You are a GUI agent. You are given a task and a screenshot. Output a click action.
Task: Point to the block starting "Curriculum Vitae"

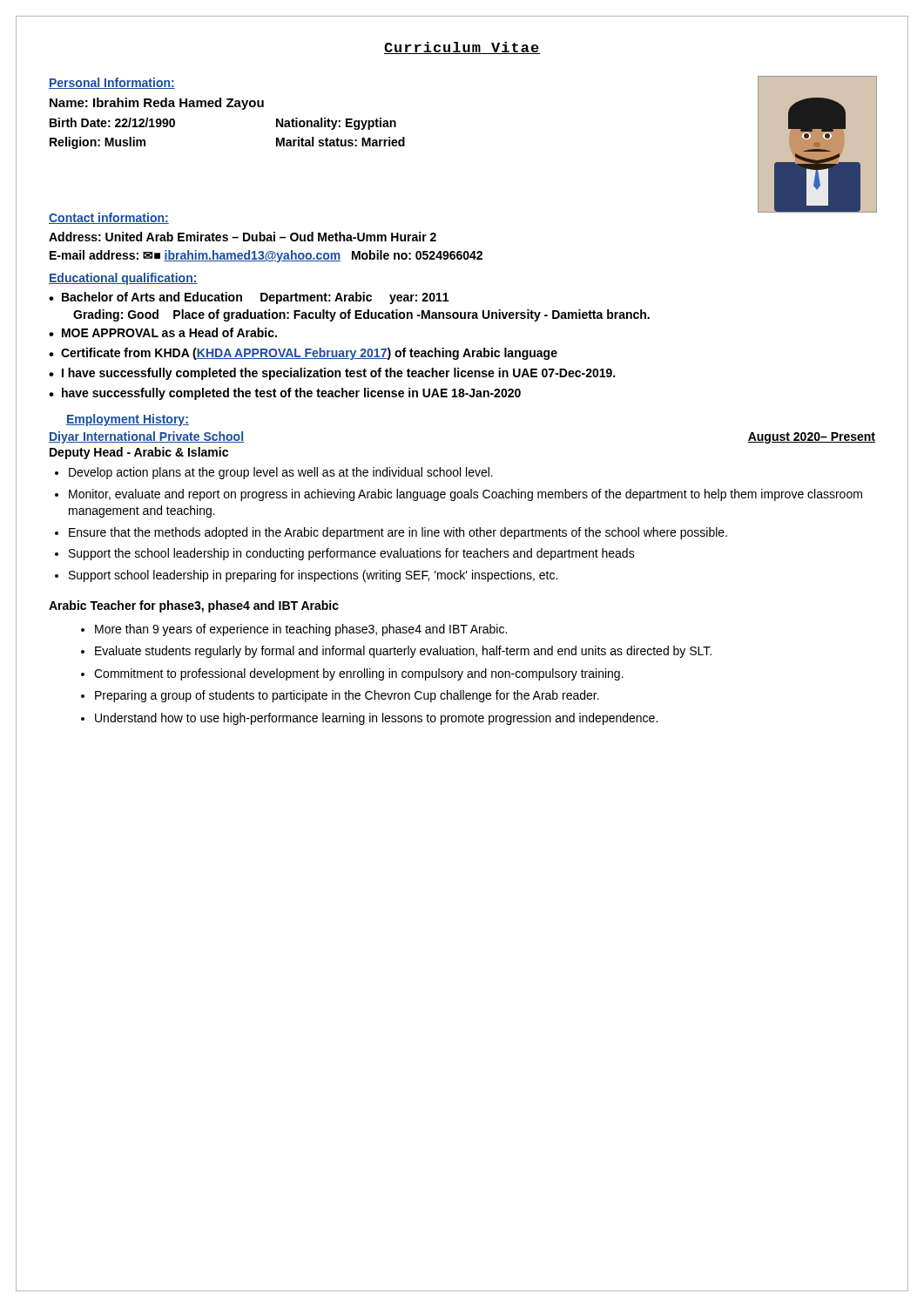pos(462,48)
